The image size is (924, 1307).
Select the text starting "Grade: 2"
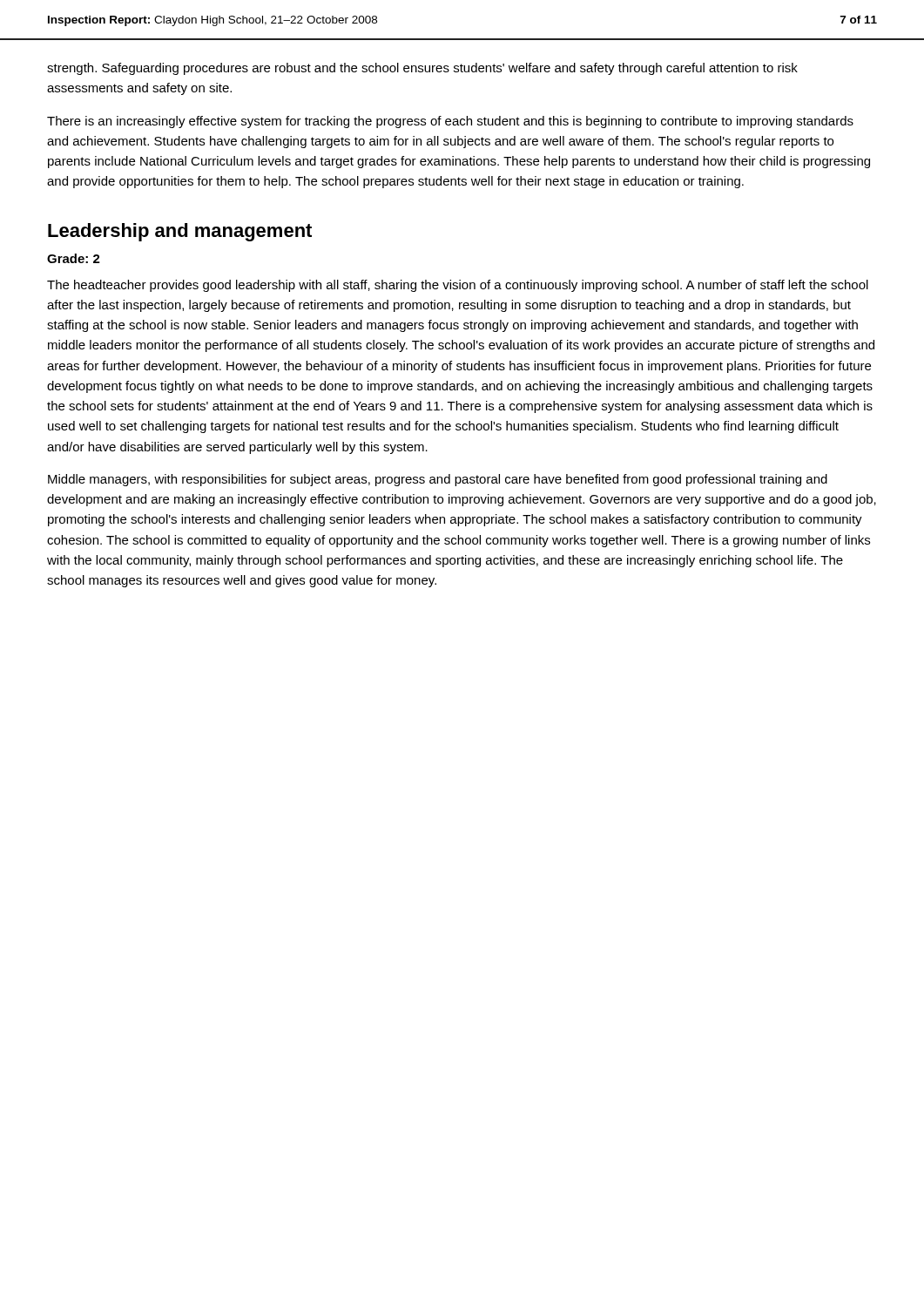pyautogui.click(x=74, y=258)
